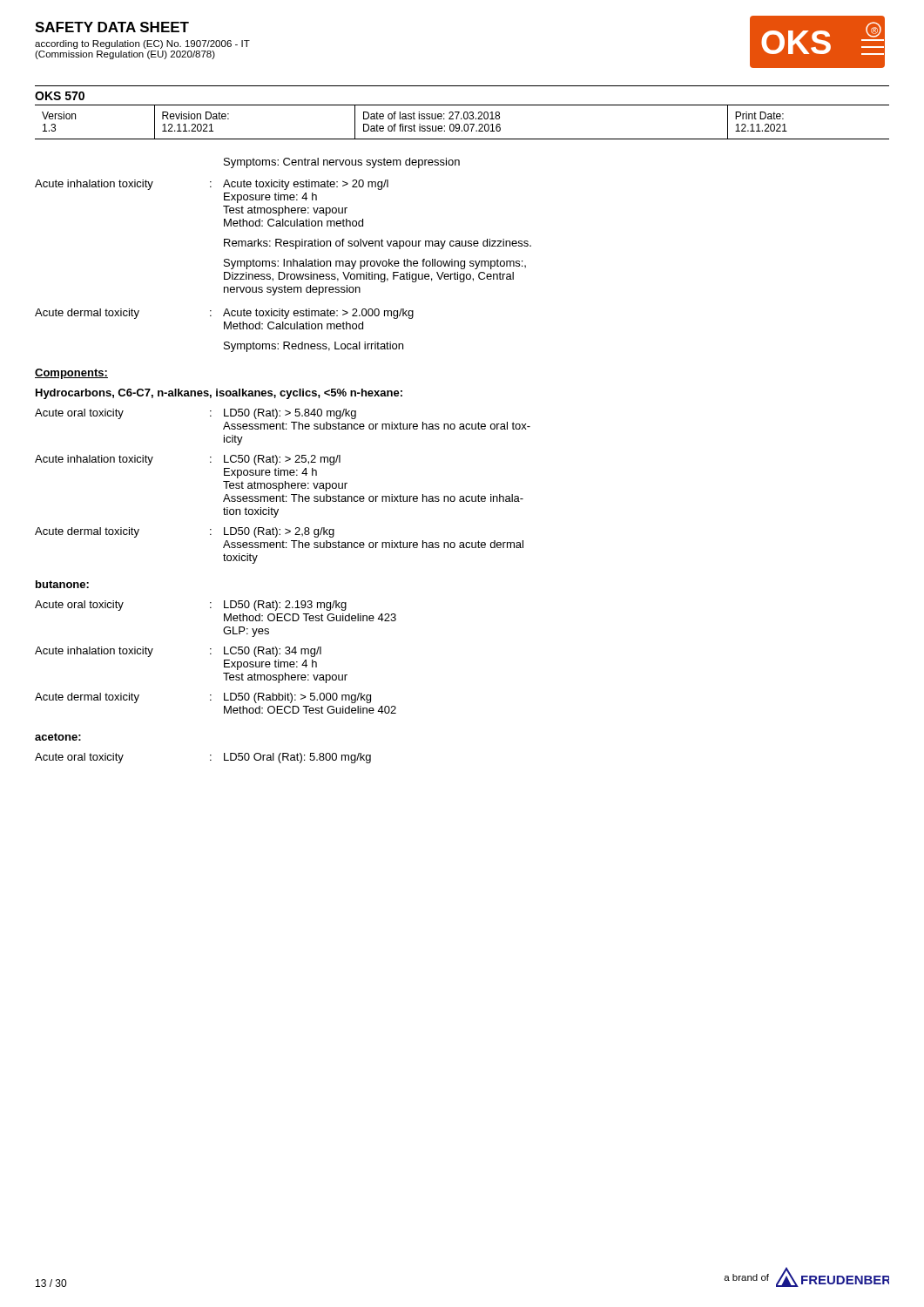Find the text block that reads "Acute dermal toxicity : LD50 (Rat): >"
This screenshot has width=924, height=1307.
(x=280, y=544)
